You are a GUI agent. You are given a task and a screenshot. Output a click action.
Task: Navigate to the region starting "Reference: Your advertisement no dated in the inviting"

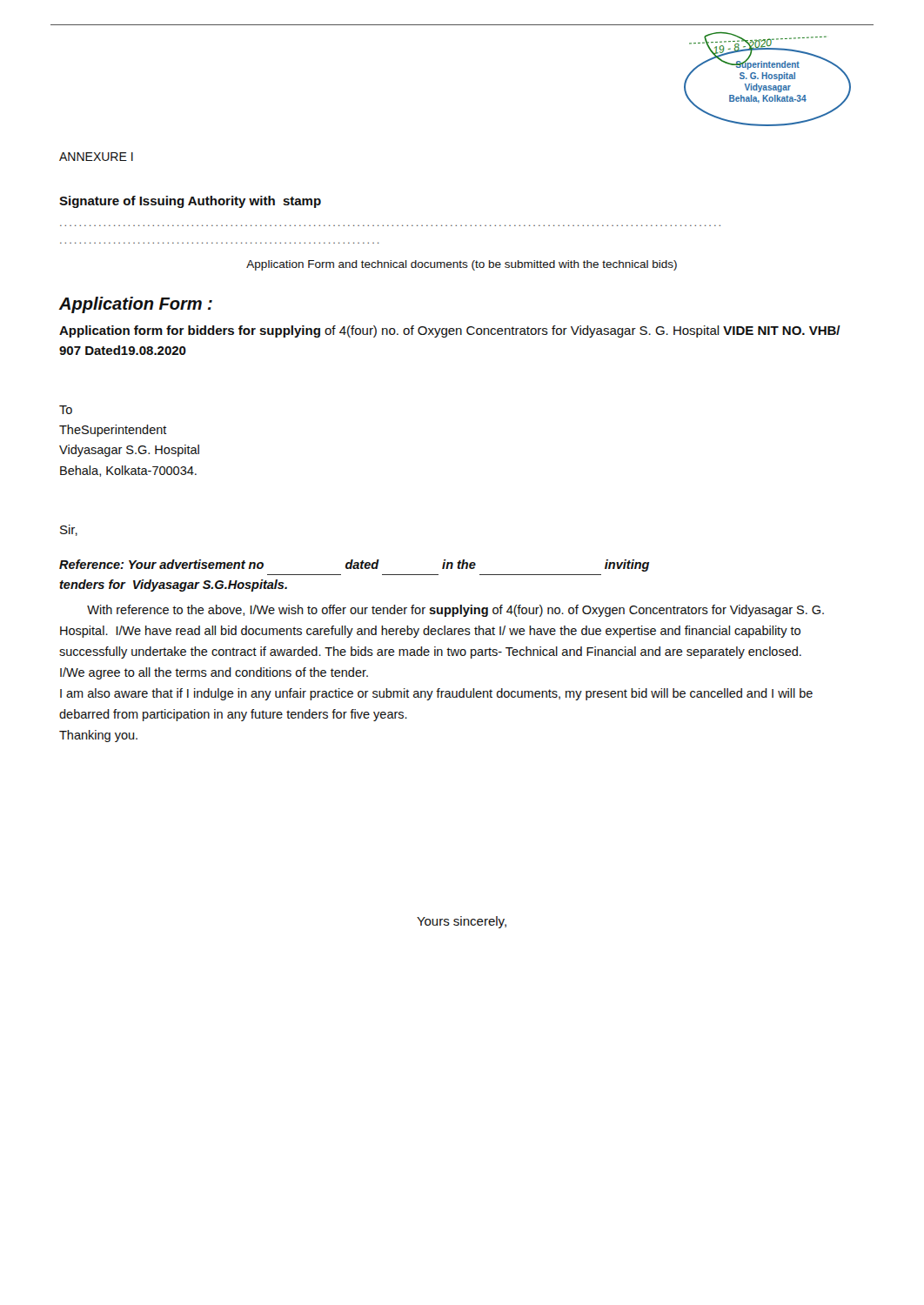[x=354, y=573]
